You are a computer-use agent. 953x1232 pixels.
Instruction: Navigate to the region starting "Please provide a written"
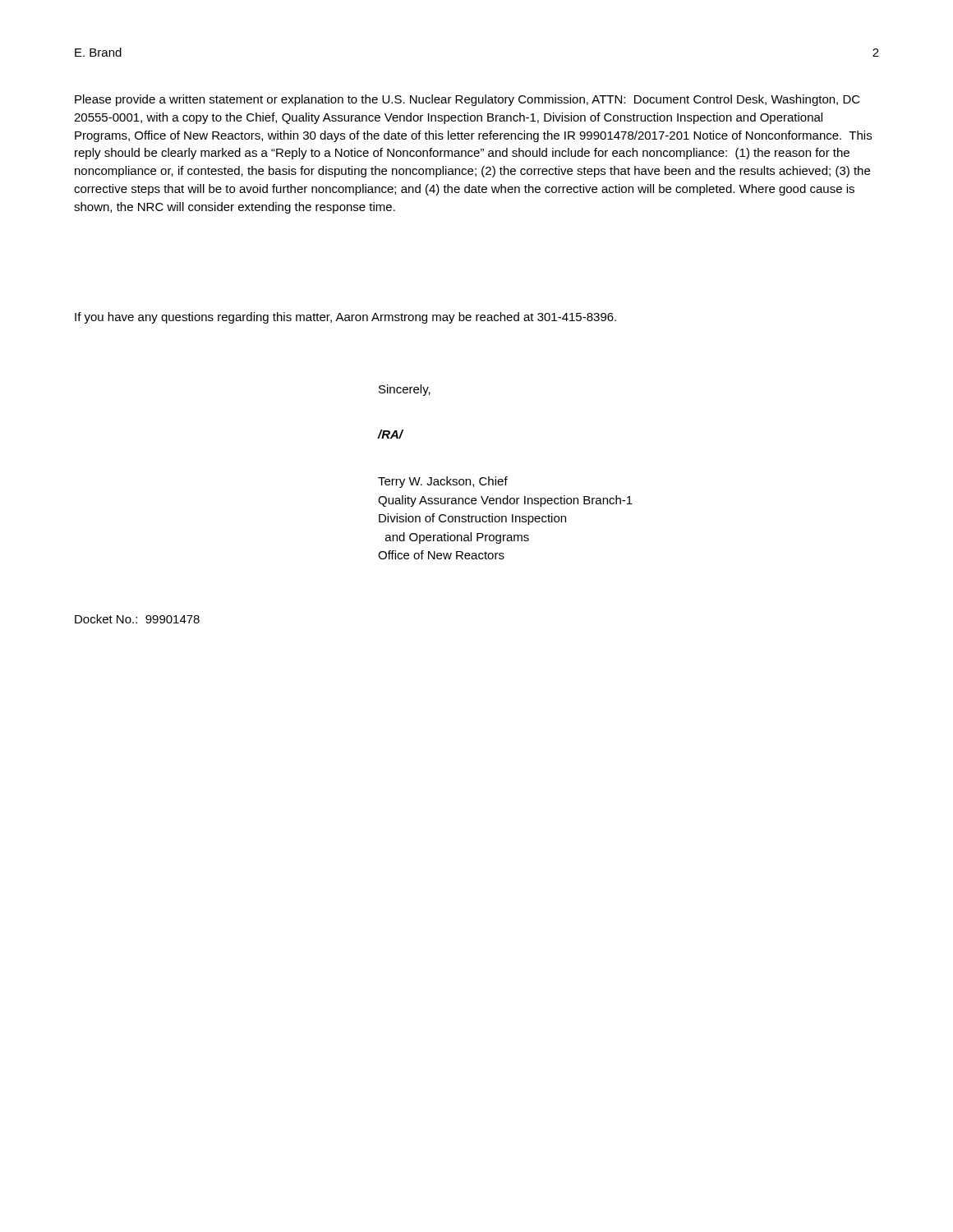(473, 153)
